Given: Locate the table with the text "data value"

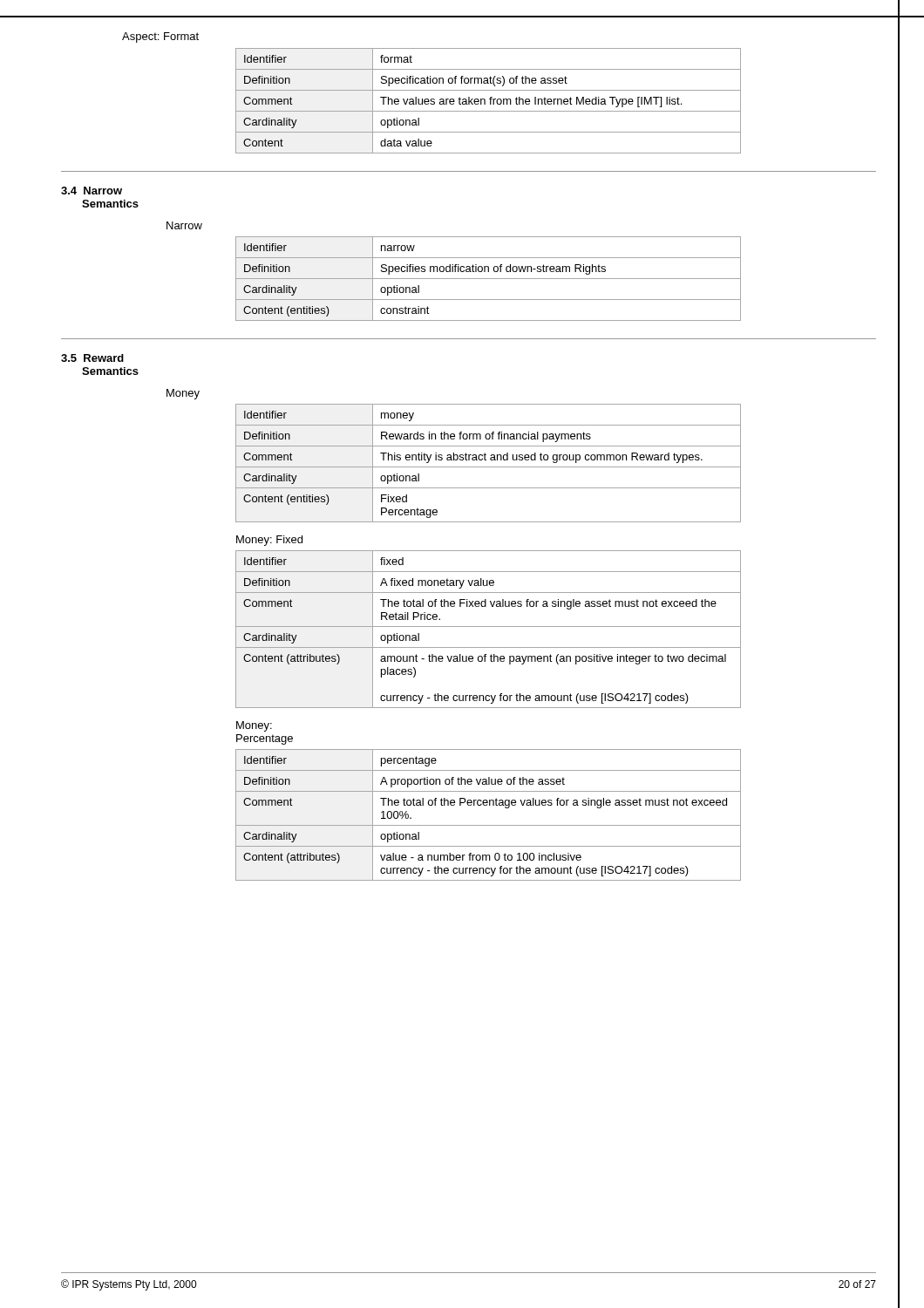Looking at the screenshot, I should click(469, 101).
